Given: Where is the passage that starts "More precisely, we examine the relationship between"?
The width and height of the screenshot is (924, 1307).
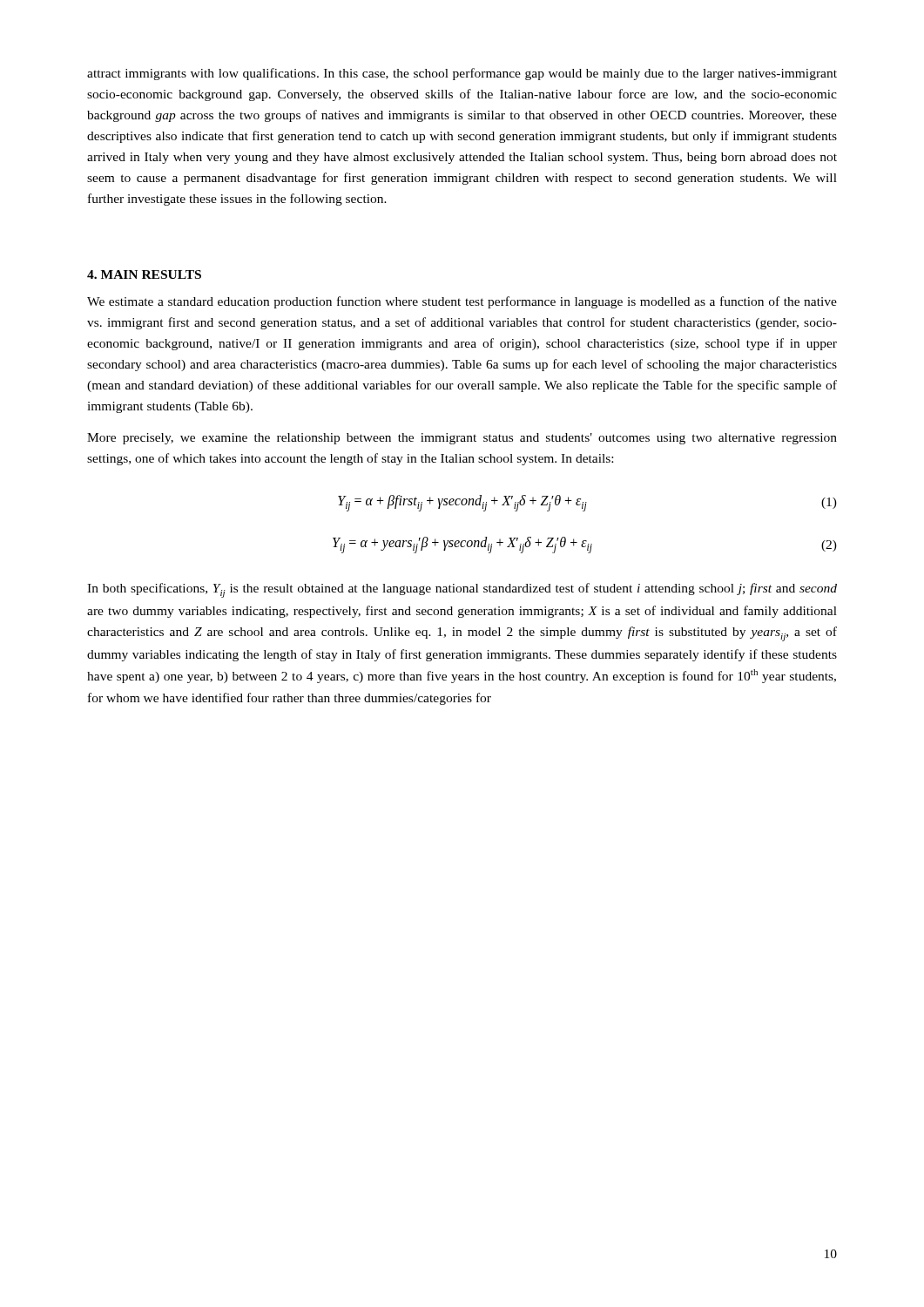Looking at the screenshot, I should 462,448.
